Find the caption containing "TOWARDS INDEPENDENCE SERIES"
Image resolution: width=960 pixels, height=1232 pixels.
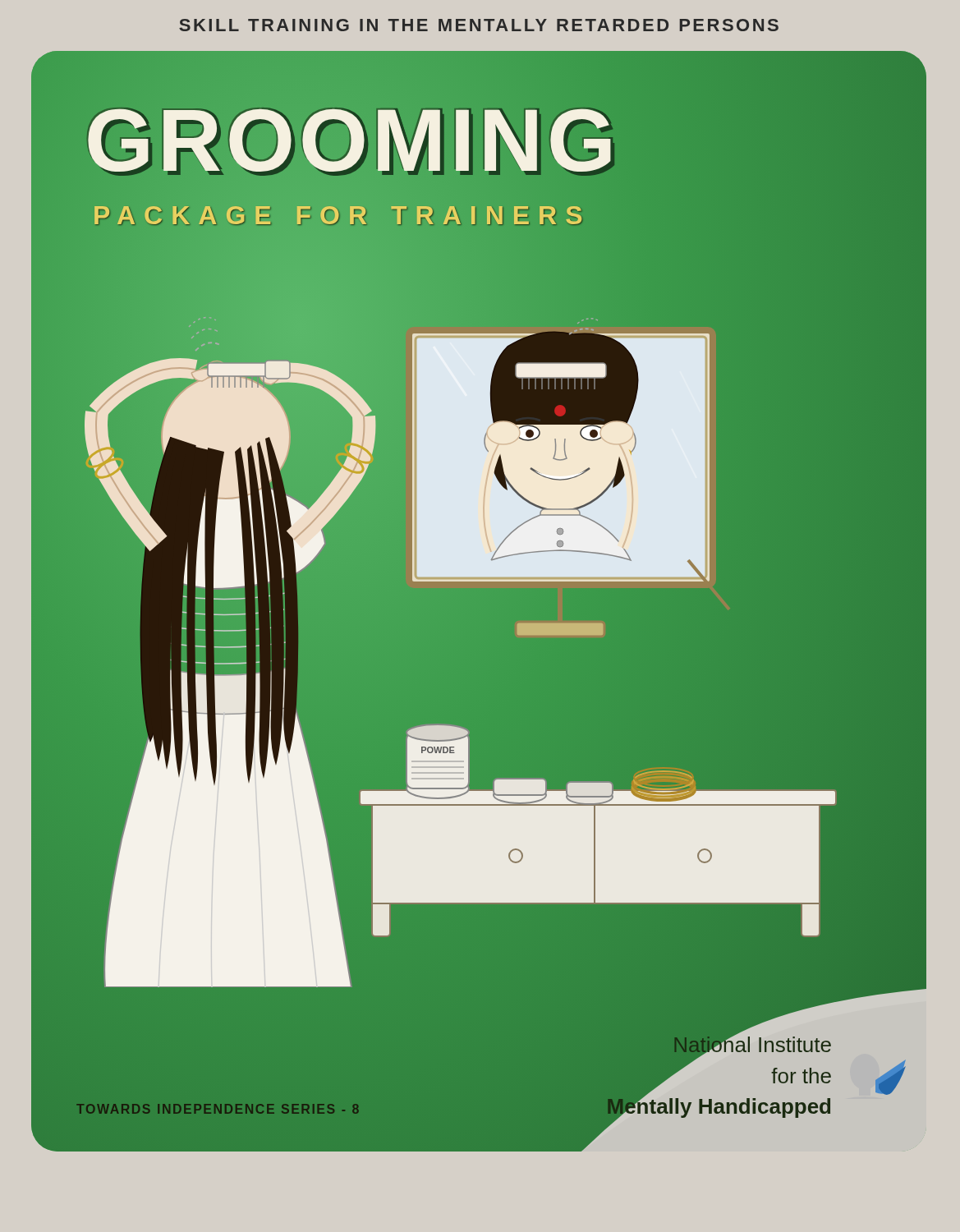[218, 1109]
